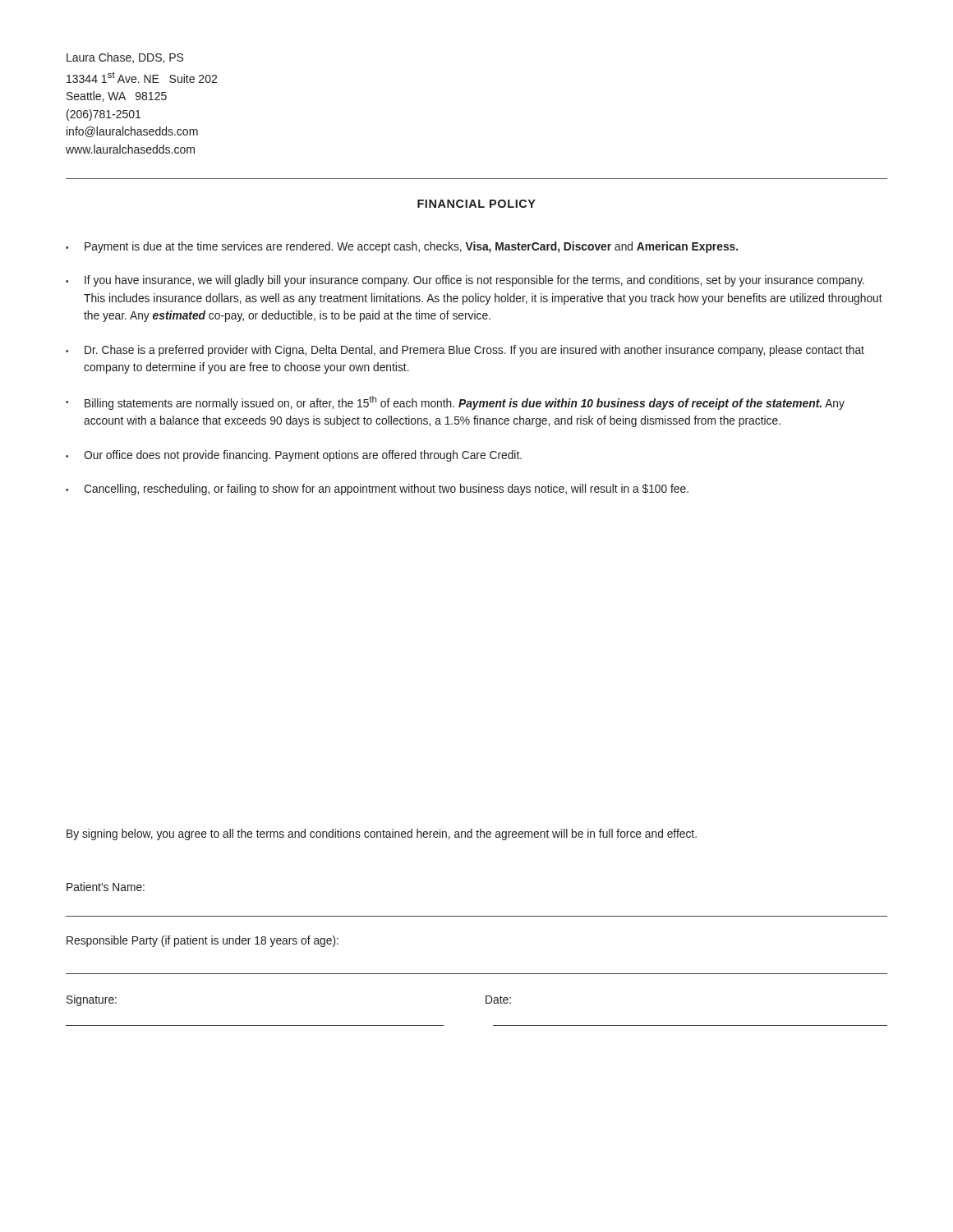Find the list item that says "• Payment is due at the time"

point(476,247)
